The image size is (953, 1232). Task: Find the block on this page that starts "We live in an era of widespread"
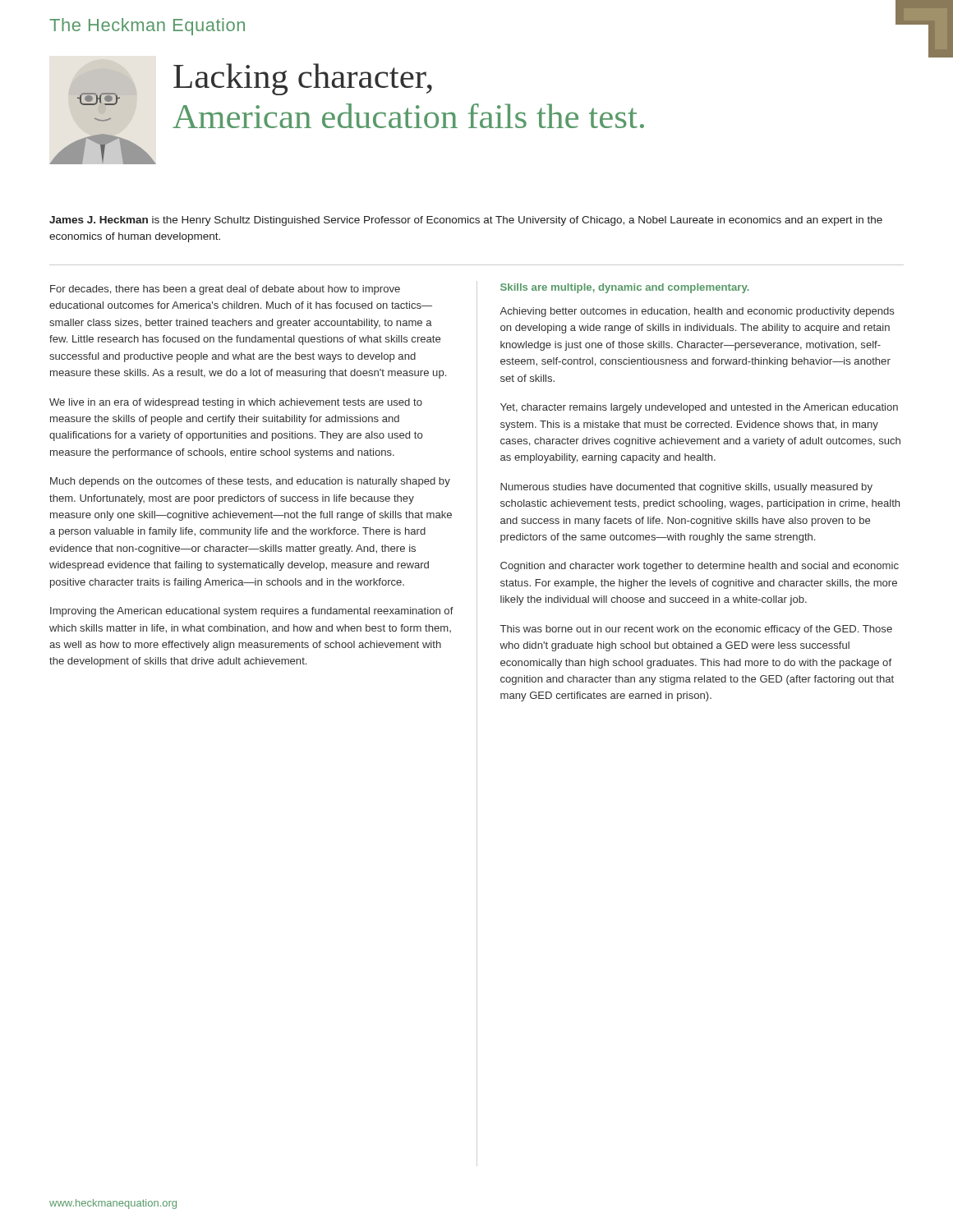(236, 427)
